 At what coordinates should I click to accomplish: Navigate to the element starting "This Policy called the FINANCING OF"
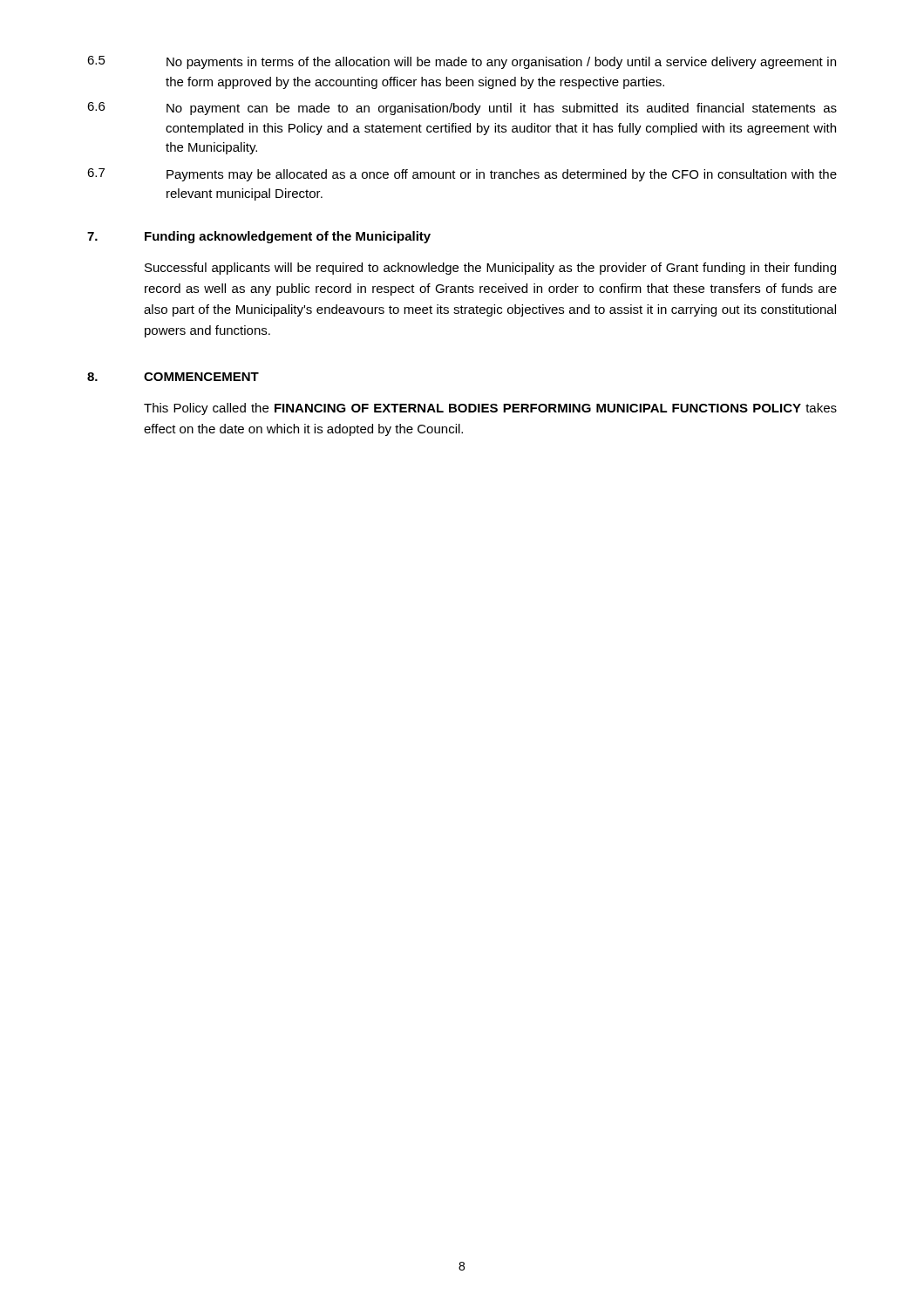click(490, 418)
